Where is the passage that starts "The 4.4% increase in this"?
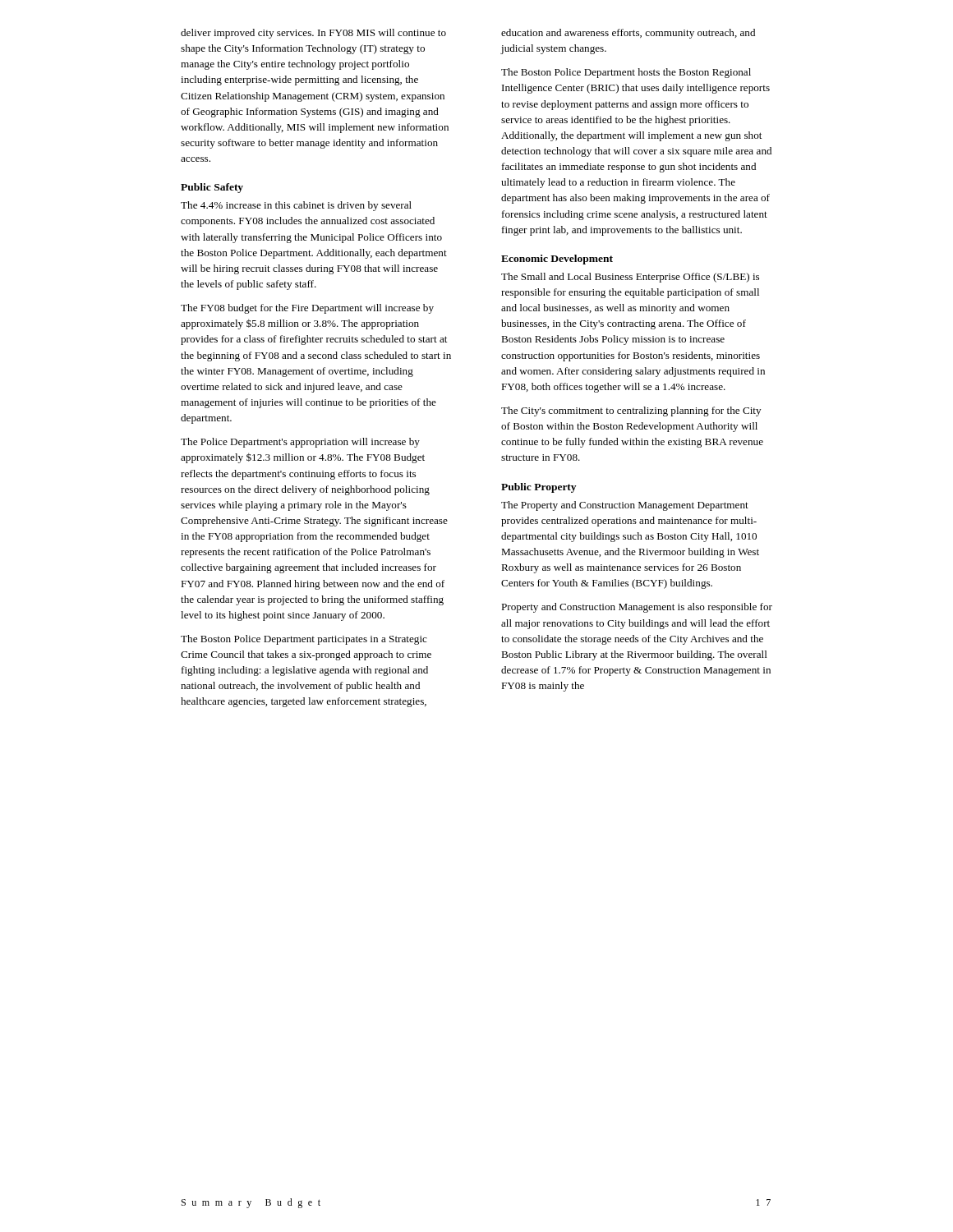 pyautogui.click(x=316, y=244)
